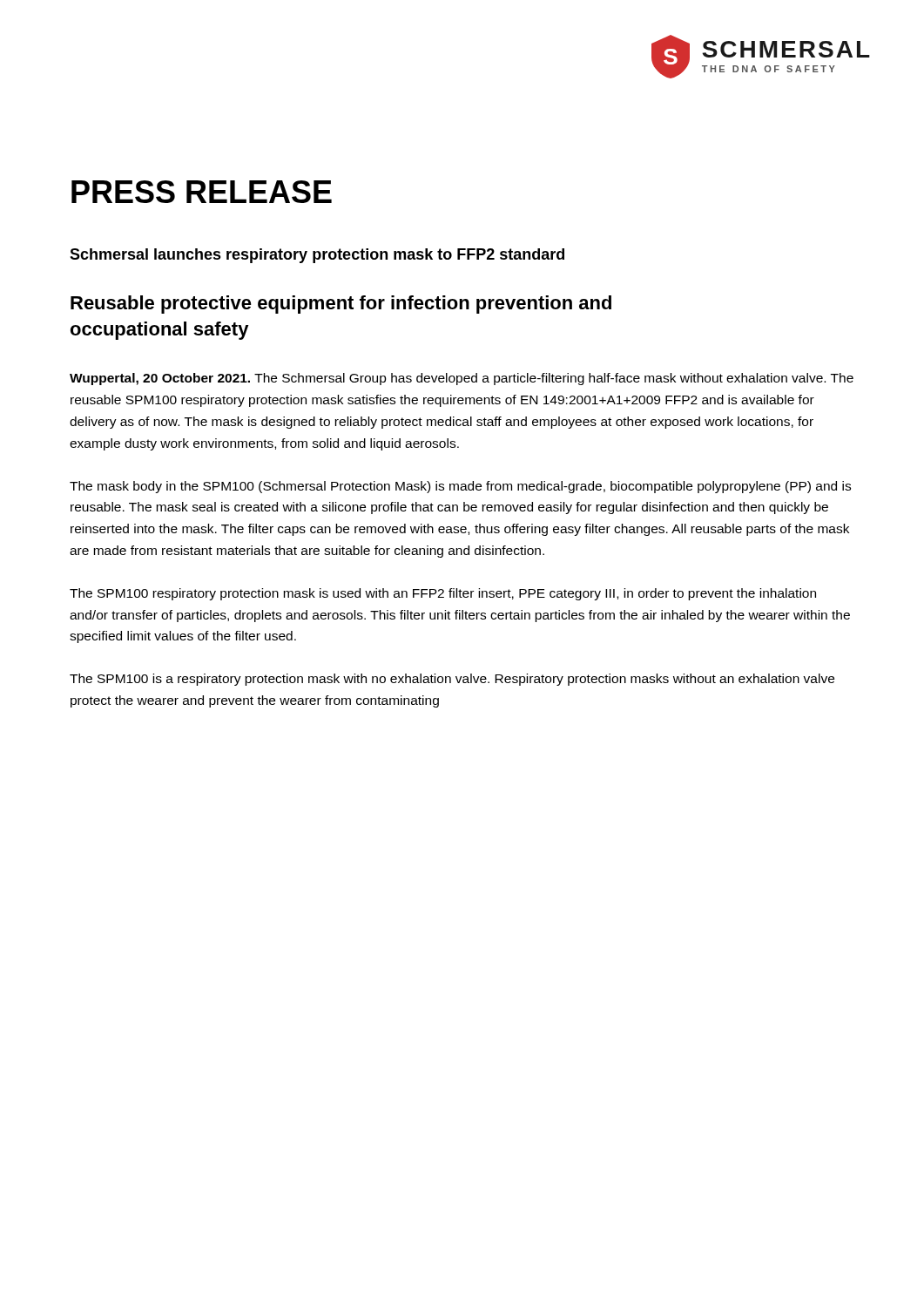Screen dimensions: 1307x924
Task: Click on the block starting "The SPM100 is a respiratory protection mask with"
Action: [452, 689]
